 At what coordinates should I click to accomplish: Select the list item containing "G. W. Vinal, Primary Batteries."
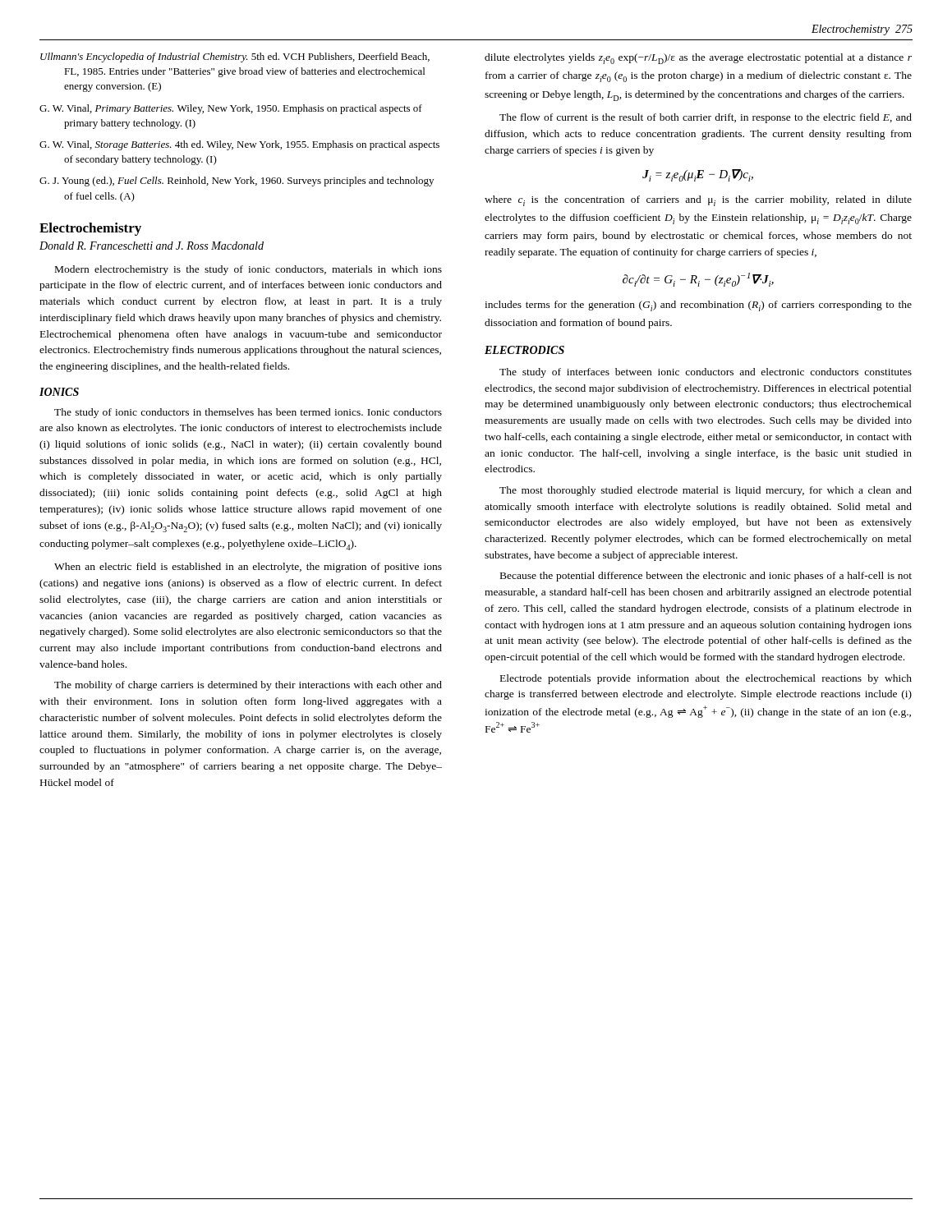[x=241, y=116]
